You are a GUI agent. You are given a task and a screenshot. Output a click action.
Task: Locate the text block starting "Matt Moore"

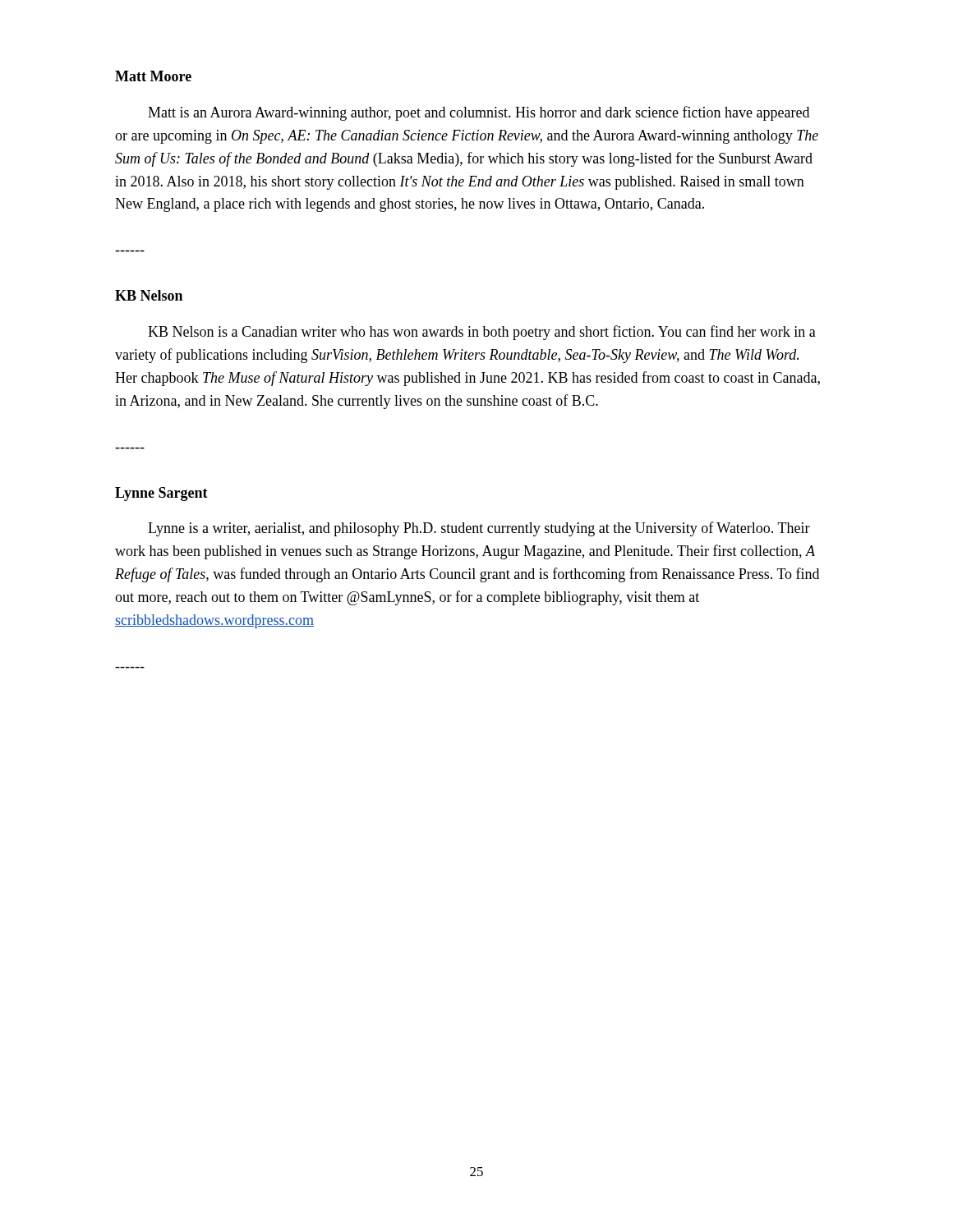point(153,76)
